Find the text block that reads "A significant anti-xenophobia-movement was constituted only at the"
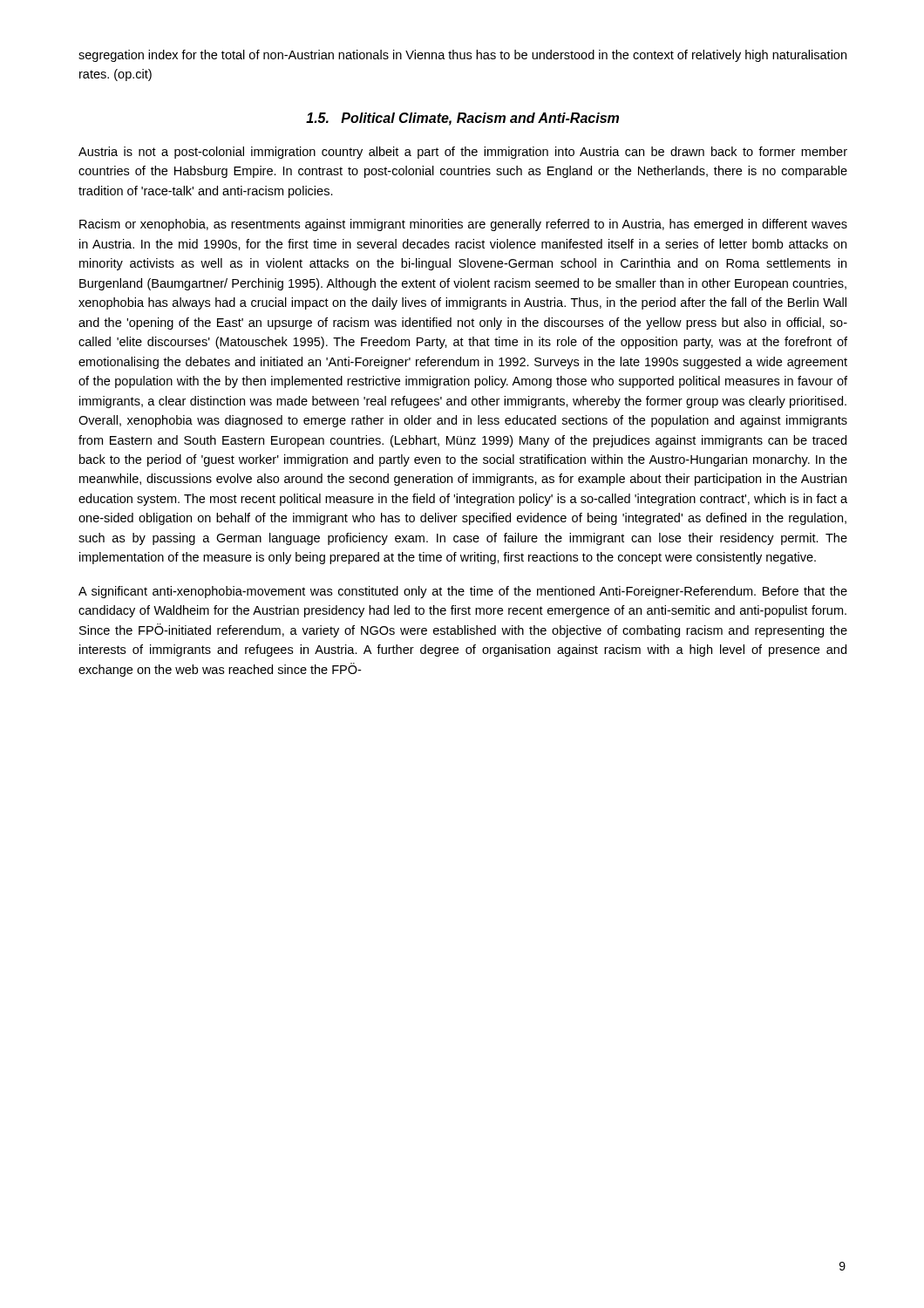 coord(463,630)
